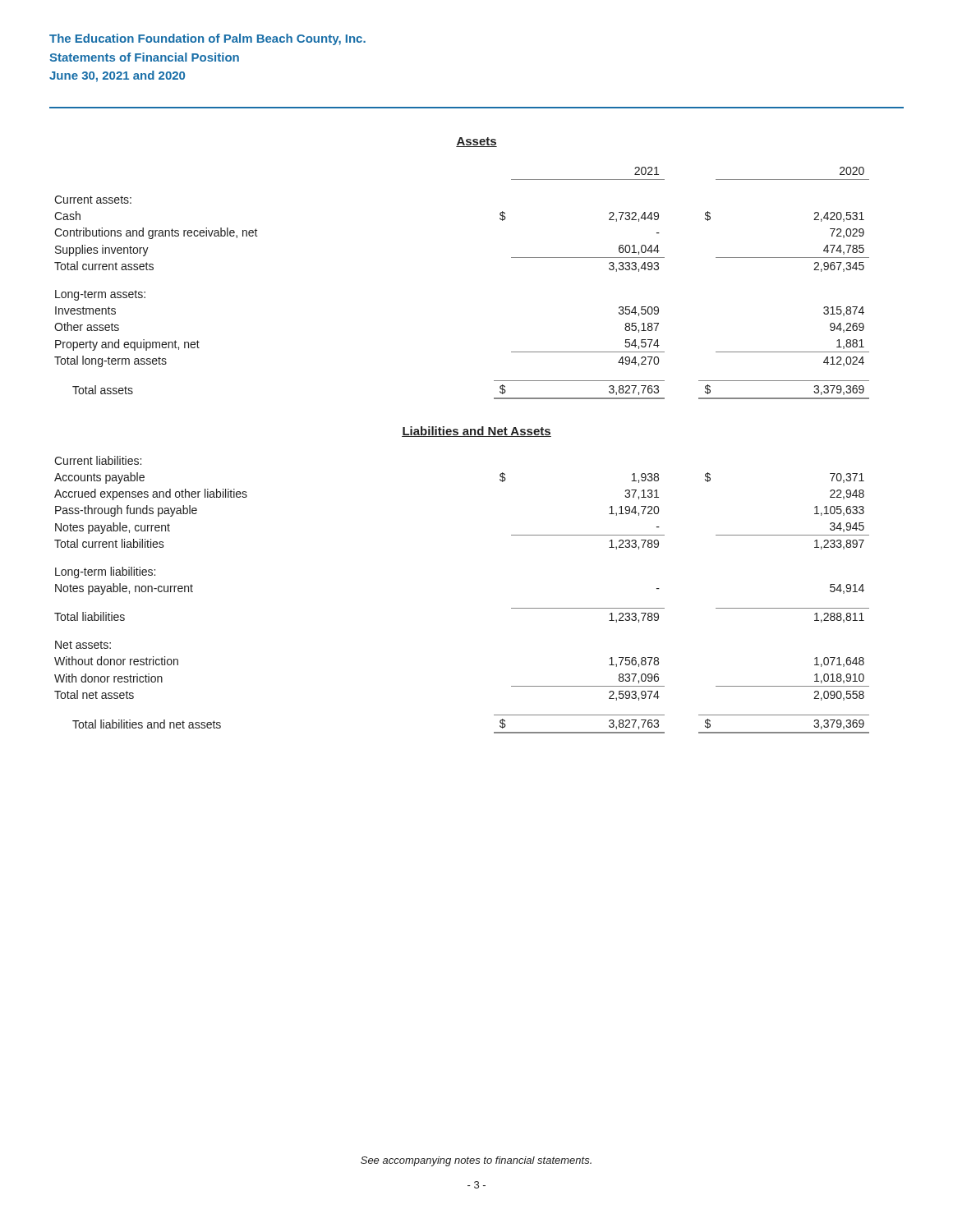Screen dimensions: 1232x953
Task: Locate the section header containing "Liabilities and Net Assets"
Action: [x=476, y=431]
